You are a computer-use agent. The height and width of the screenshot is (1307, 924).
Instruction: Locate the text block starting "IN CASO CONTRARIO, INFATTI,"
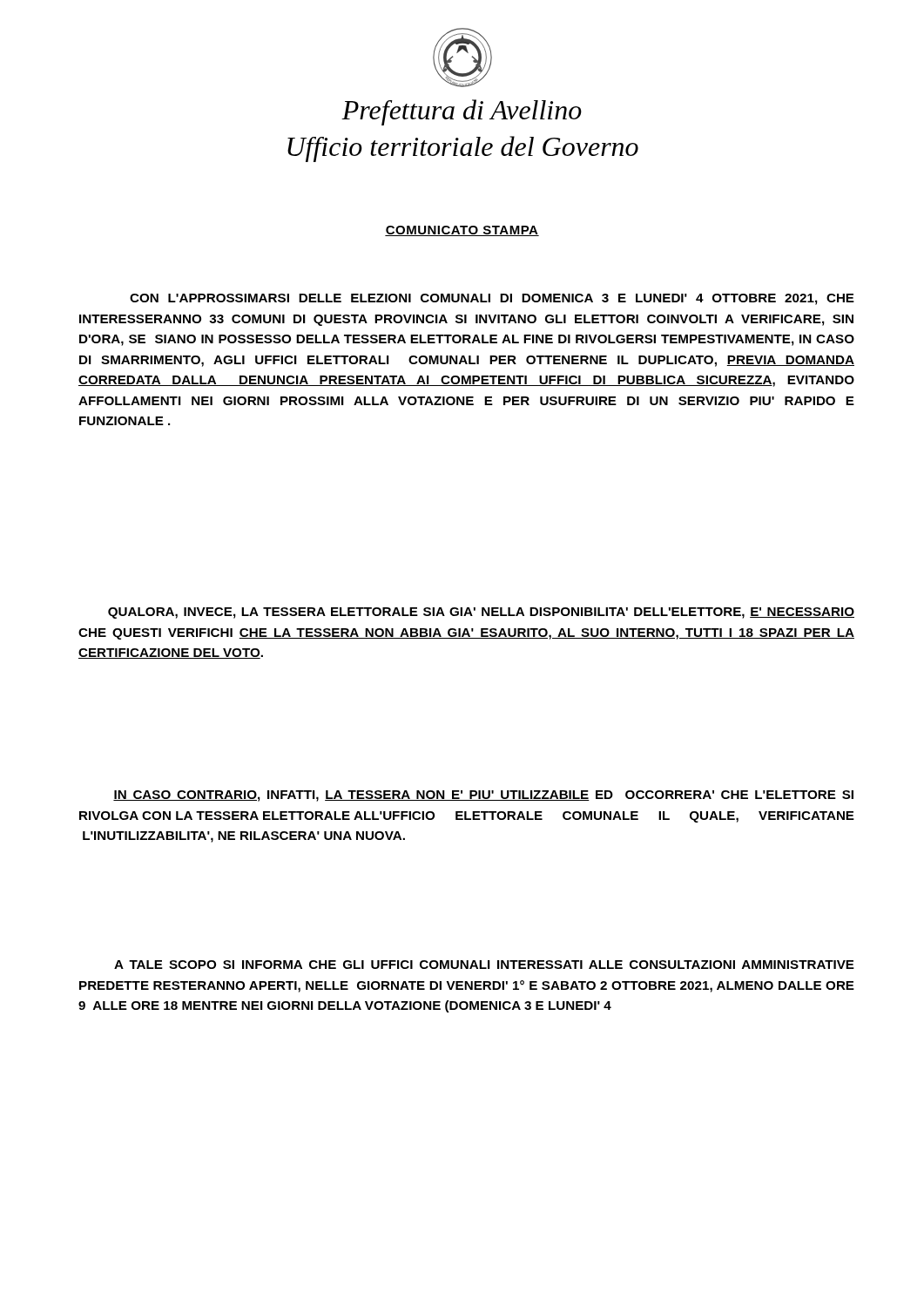coord(466,815)
